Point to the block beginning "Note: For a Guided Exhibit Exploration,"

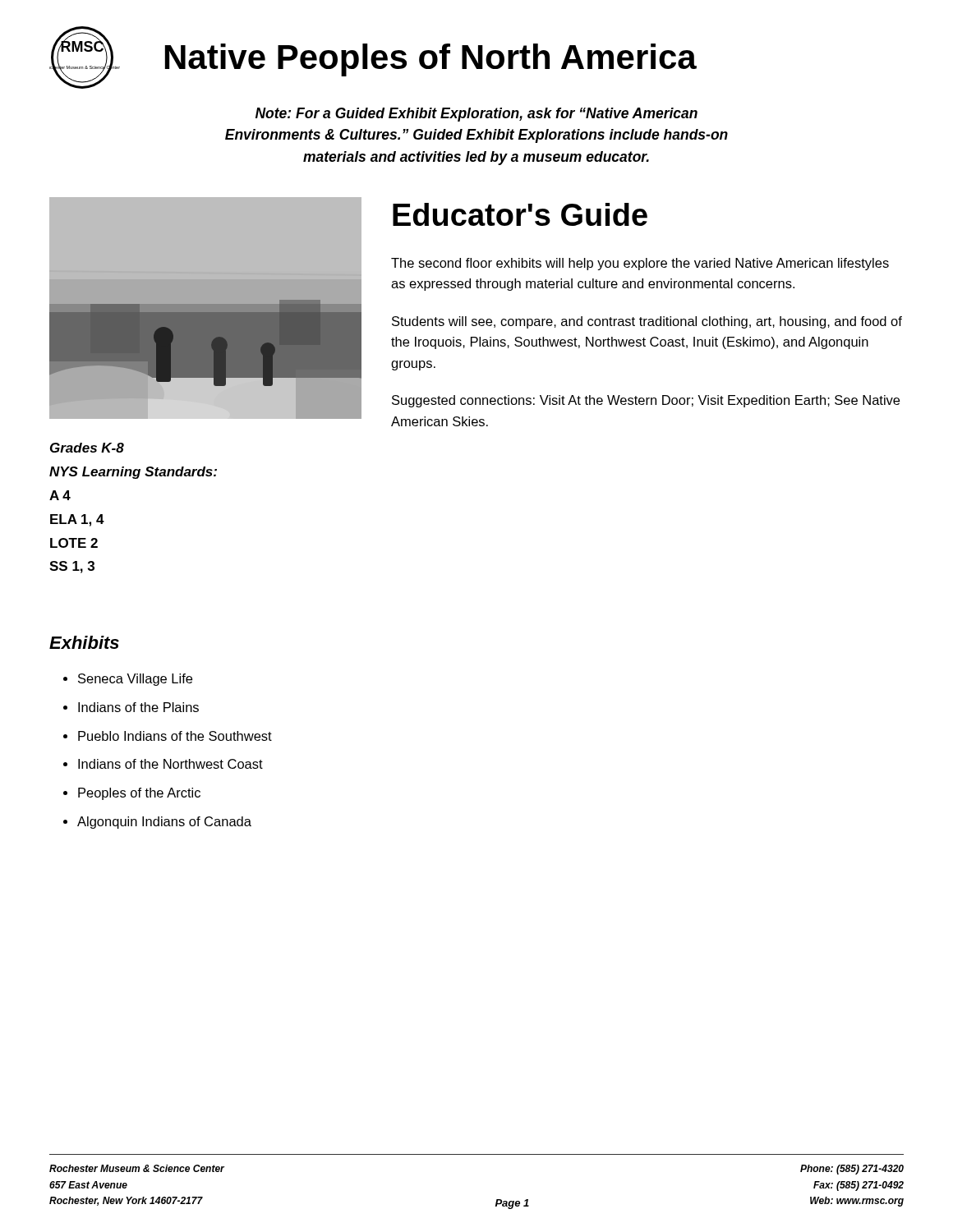[x=476, y=135]
